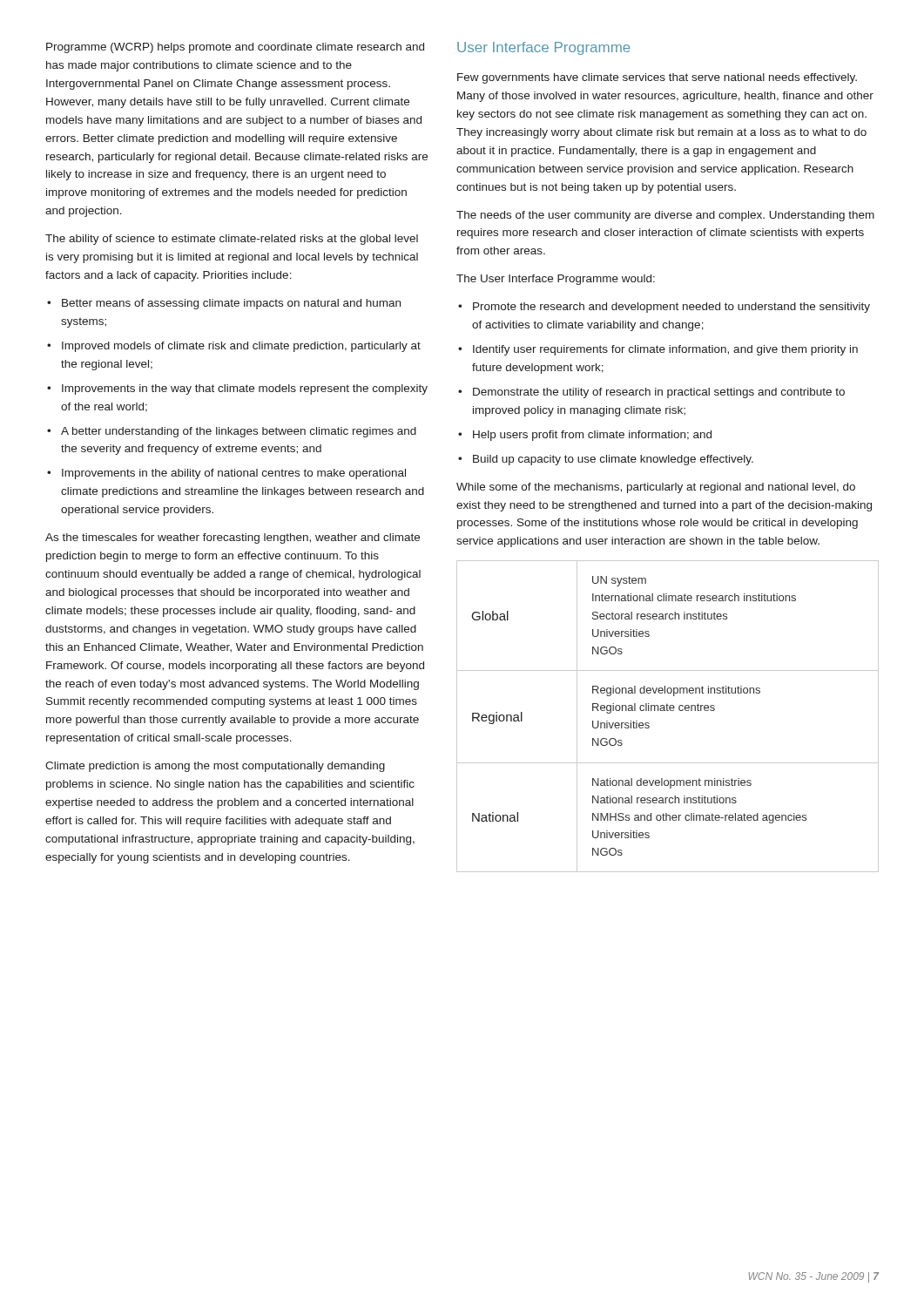The height and width of the screenshot is (1307, 924).
Task: Find the region starting "Improved models of climate"
Action: click(241, 354)
